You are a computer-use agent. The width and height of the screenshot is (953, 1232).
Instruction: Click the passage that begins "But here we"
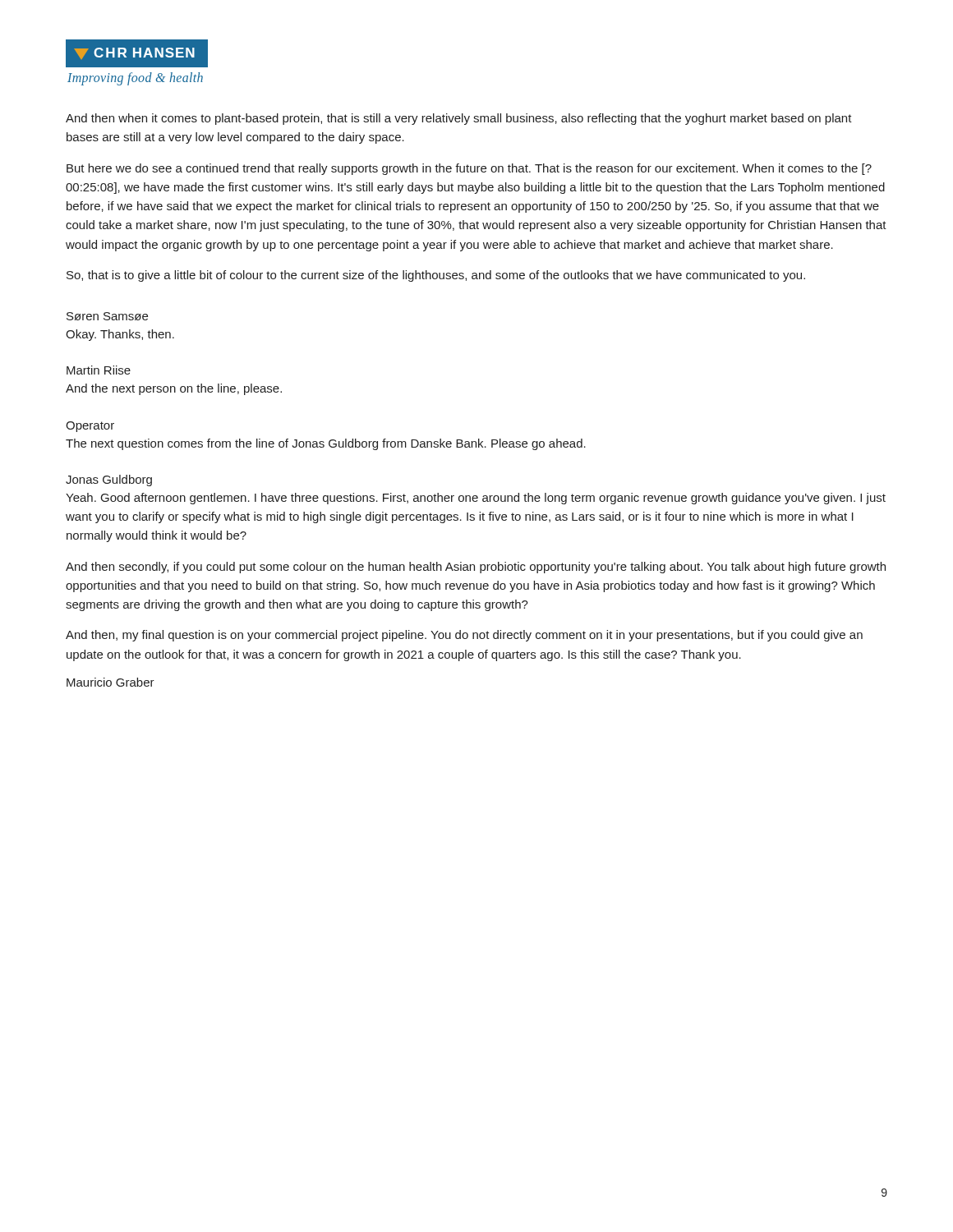click(x=476, y=206)
